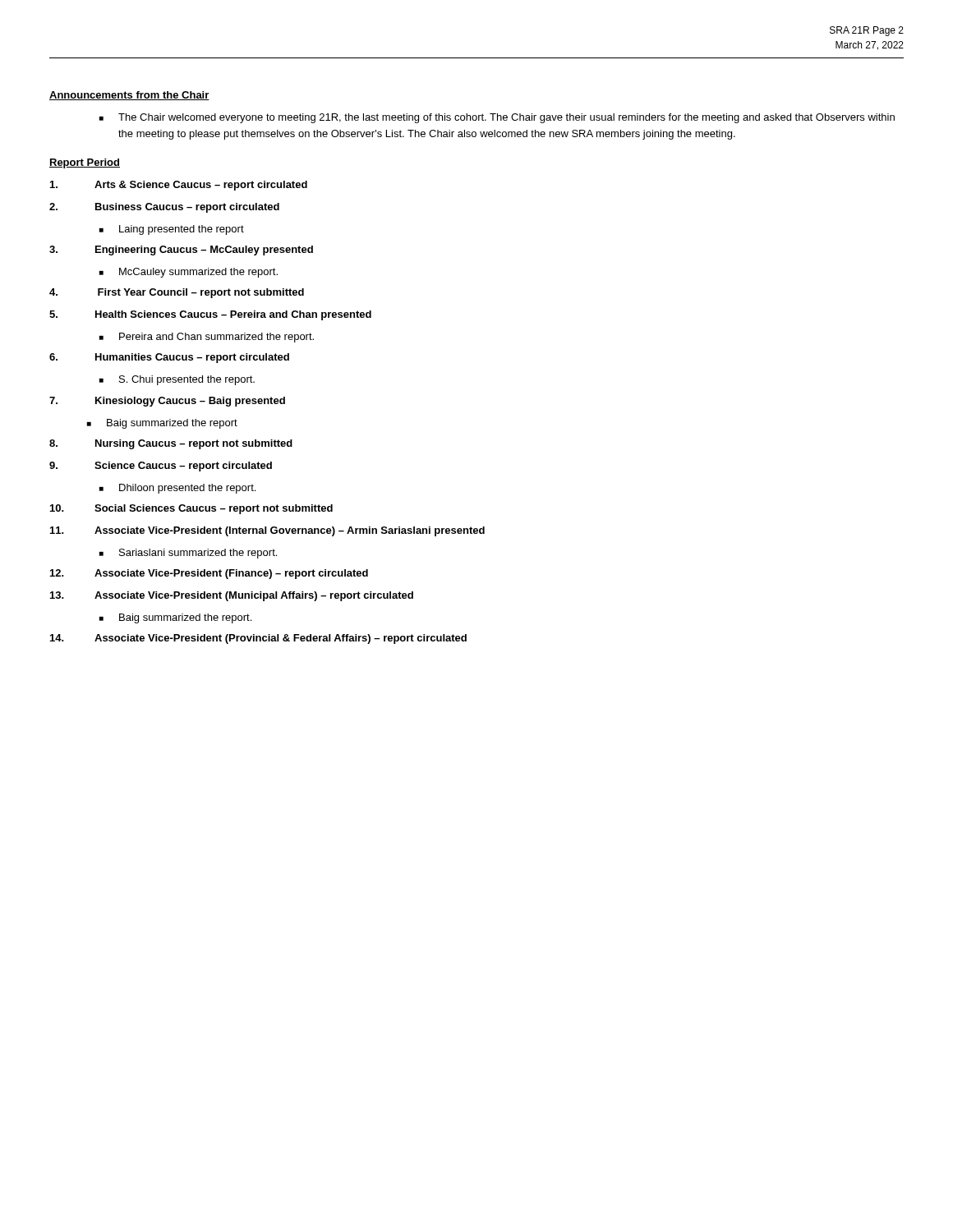
Task: Navigate to the passage starting "13. Associate Vice-President (Municipal Affairs) –"
Action: coord(232,596)
